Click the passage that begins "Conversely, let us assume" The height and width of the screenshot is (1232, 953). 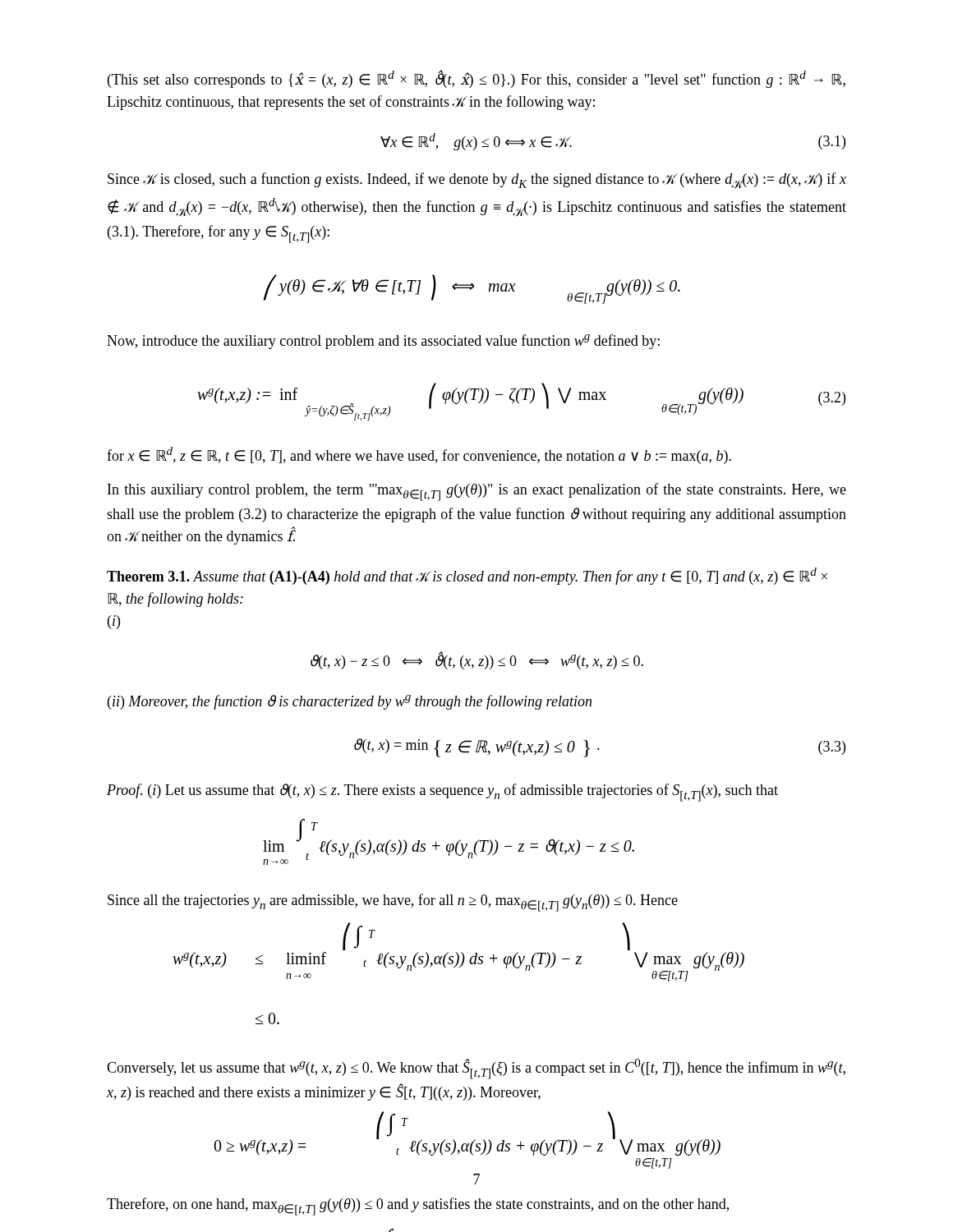(476, 1078)
